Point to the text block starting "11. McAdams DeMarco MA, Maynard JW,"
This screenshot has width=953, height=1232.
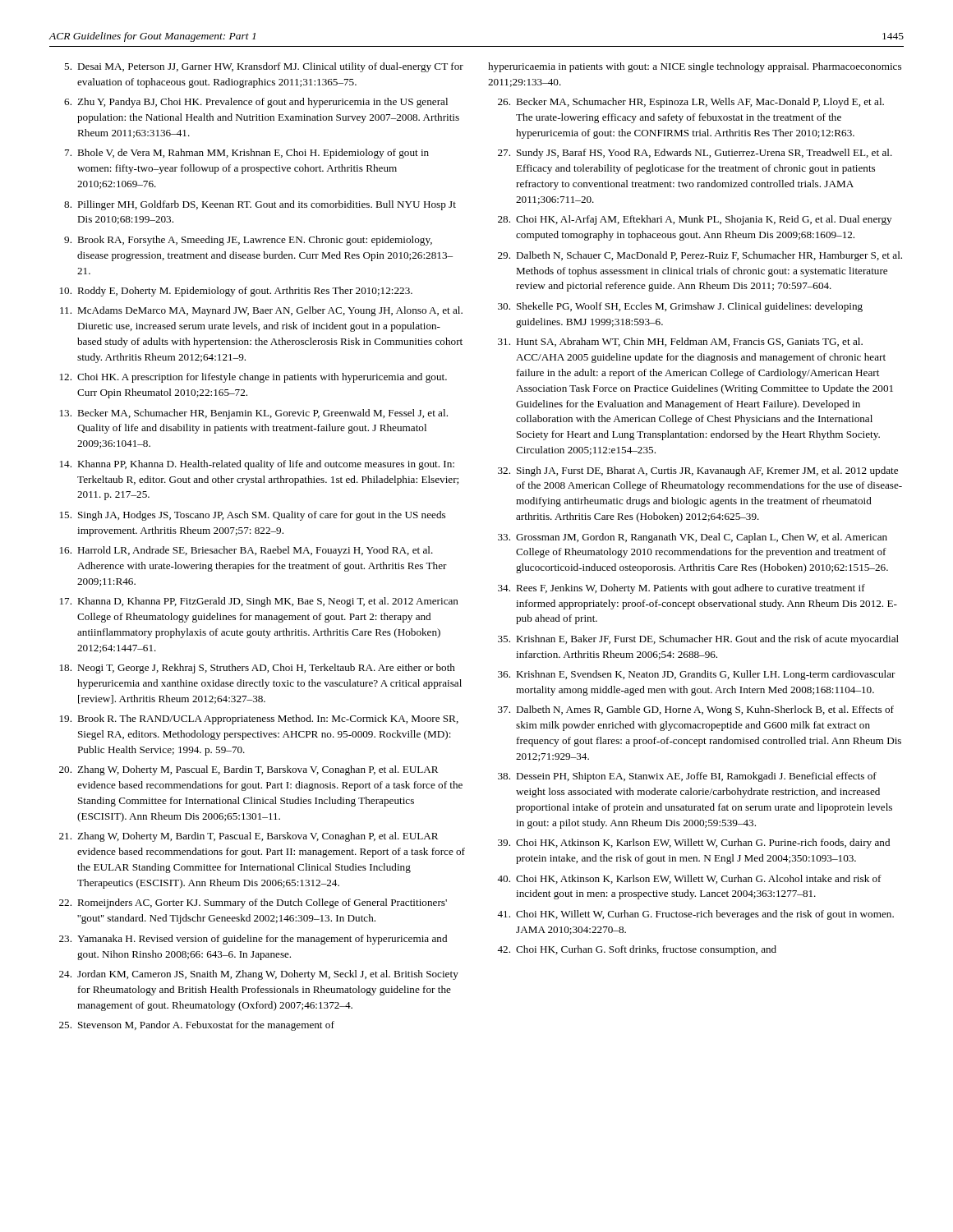click(257, 334)
